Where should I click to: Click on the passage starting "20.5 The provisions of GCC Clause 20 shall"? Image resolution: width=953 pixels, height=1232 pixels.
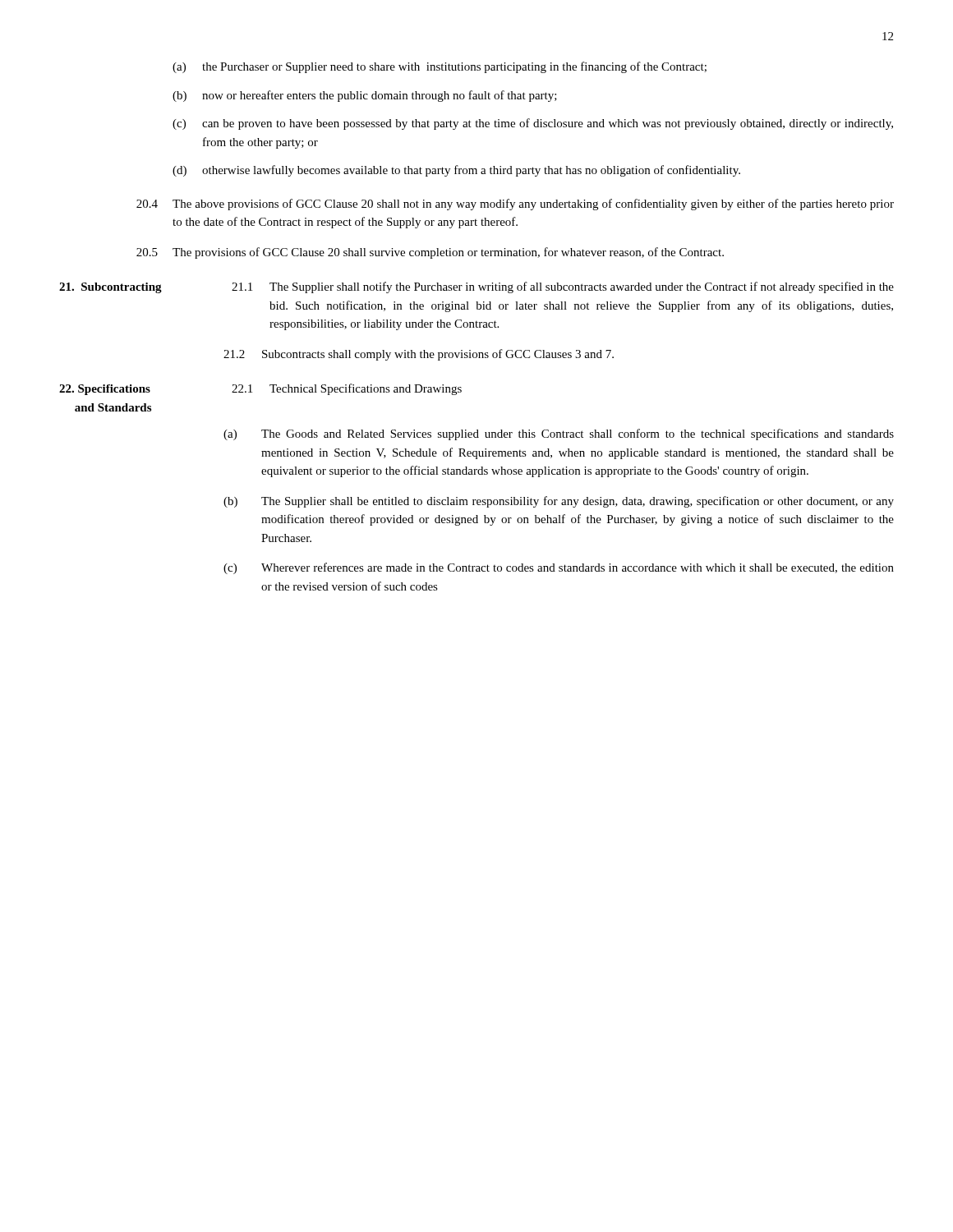click(476, 252)
